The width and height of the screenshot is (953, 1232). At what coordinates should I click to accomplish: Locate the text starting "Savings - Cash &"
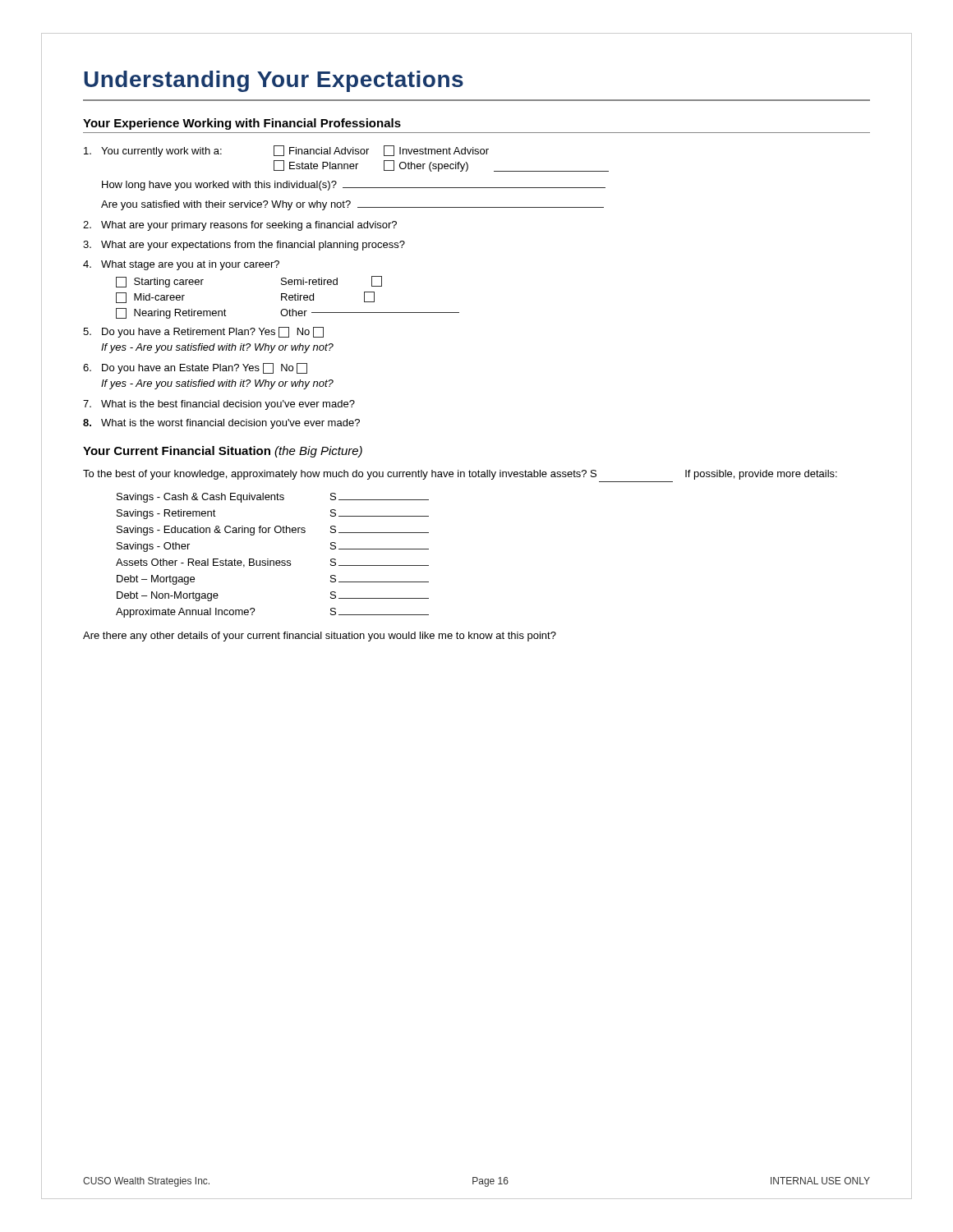tap(273, 498)
